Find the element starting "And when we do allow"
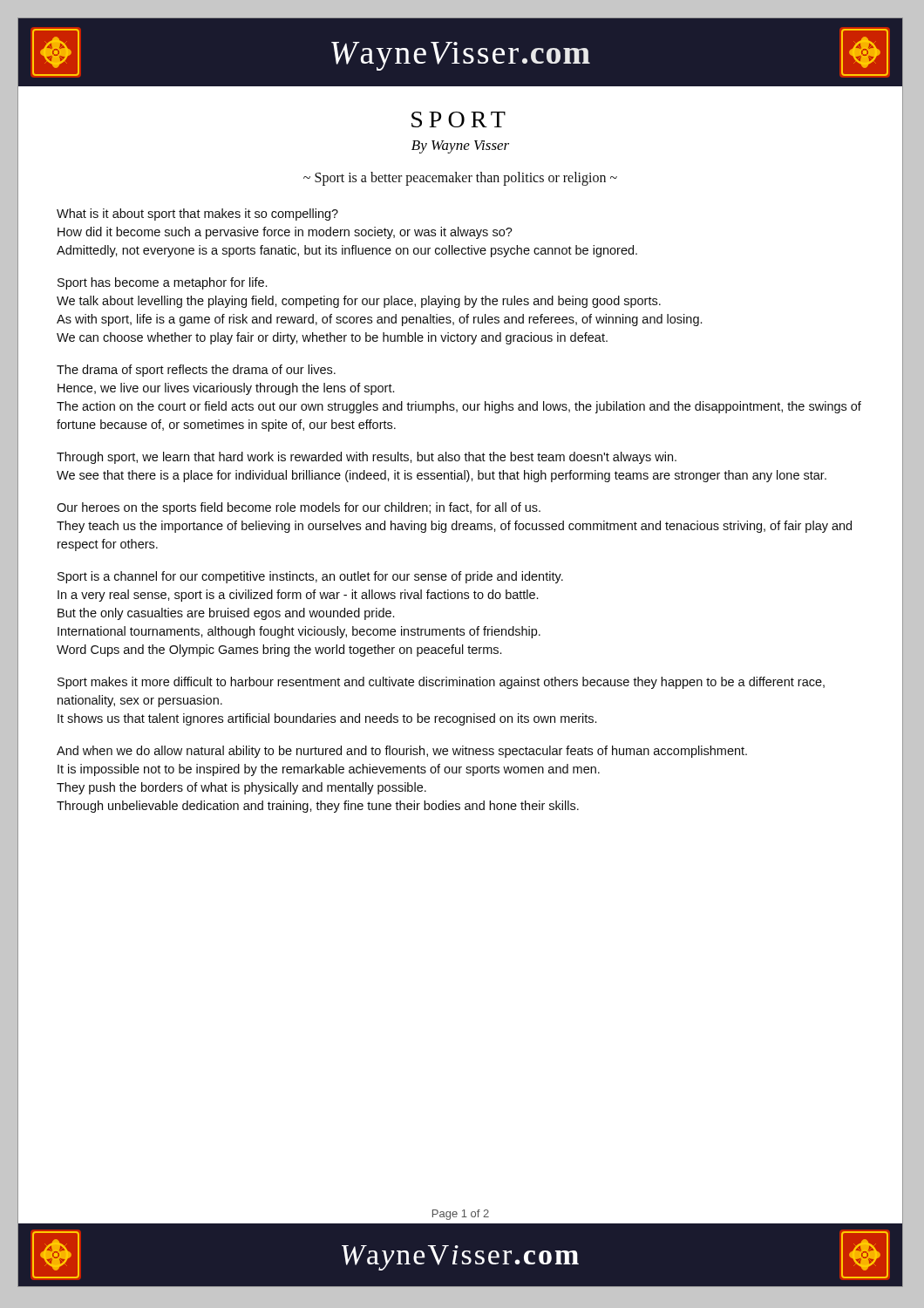 coord(402,779)
